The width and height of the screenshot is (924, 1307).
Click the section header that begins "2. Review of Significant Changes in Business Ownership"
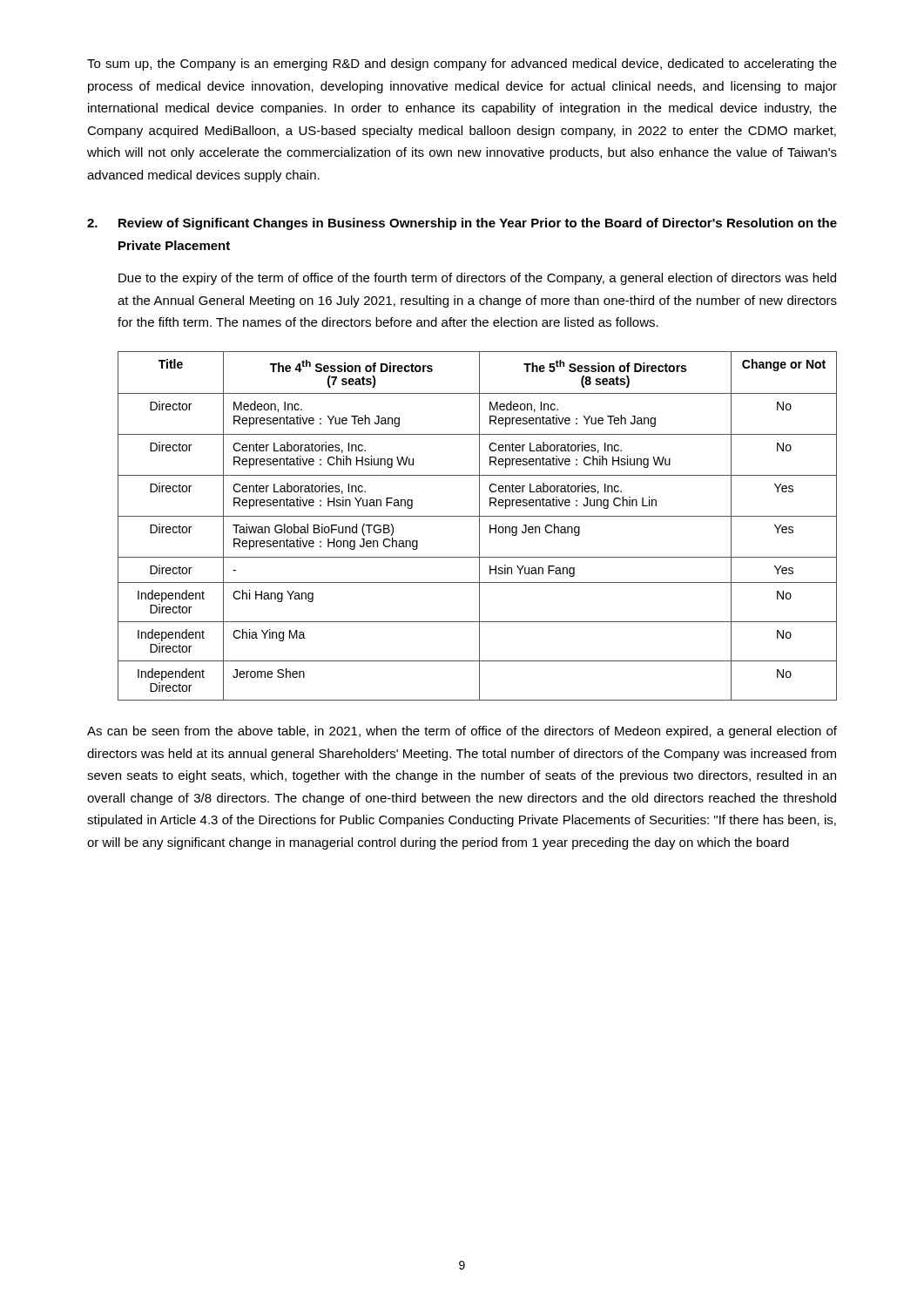click(462, 234)
